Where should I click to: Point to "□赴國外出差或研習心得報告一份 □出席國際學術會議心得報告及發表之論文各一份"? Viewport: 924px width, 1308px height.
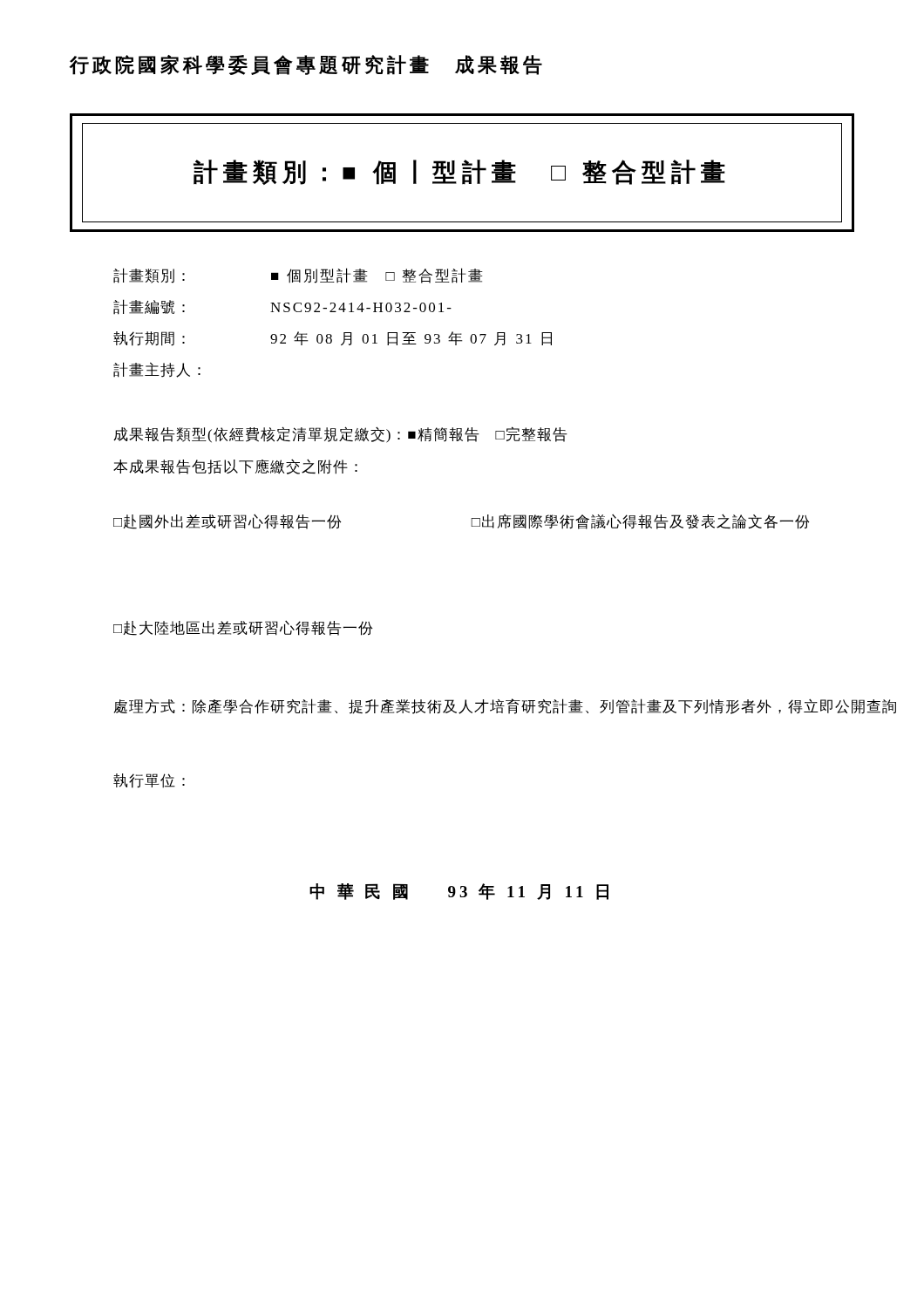click(x=462, y=522)
